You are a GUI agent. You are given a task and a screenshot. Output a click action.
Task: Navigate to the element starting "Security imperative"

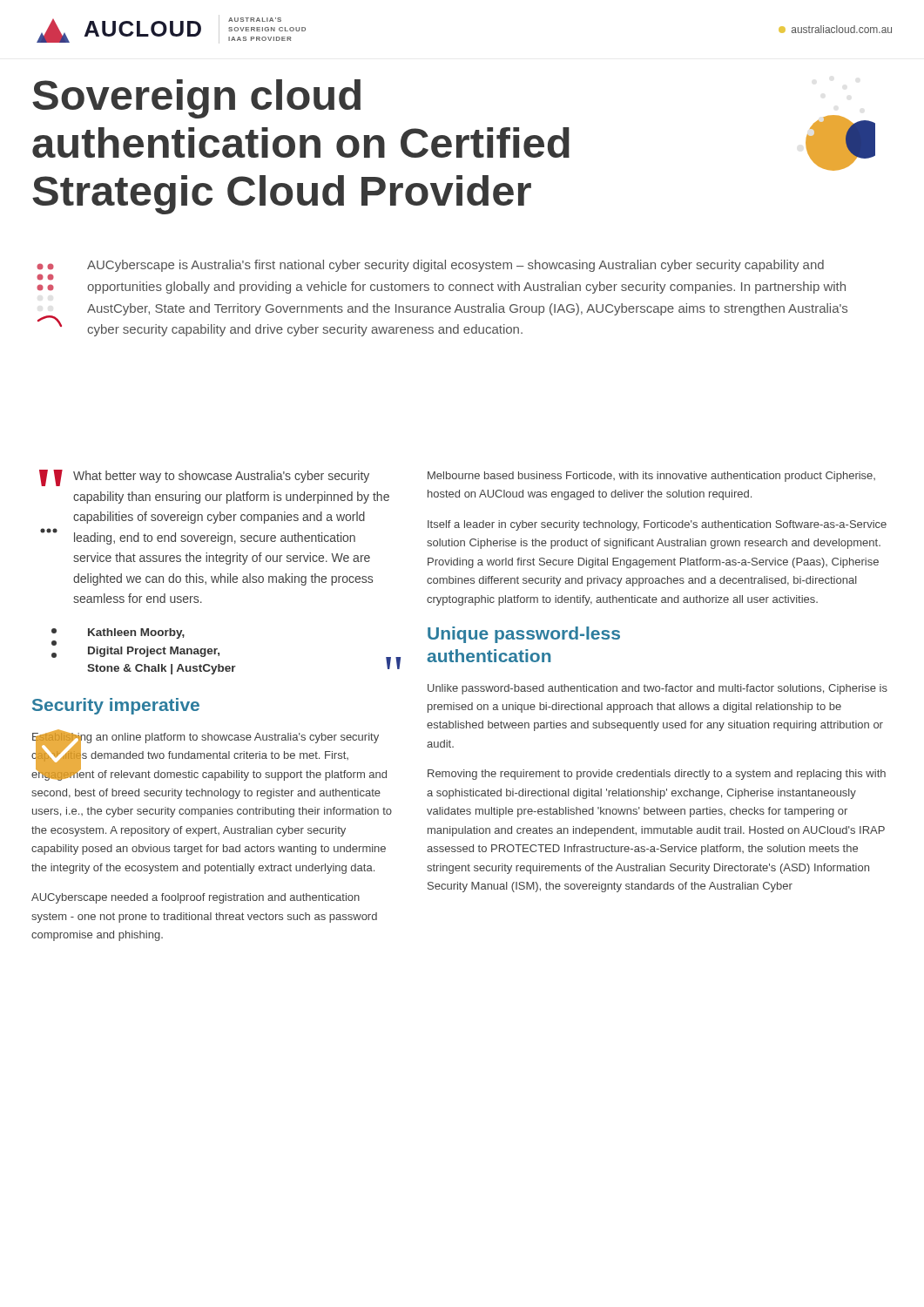(116, 706)
